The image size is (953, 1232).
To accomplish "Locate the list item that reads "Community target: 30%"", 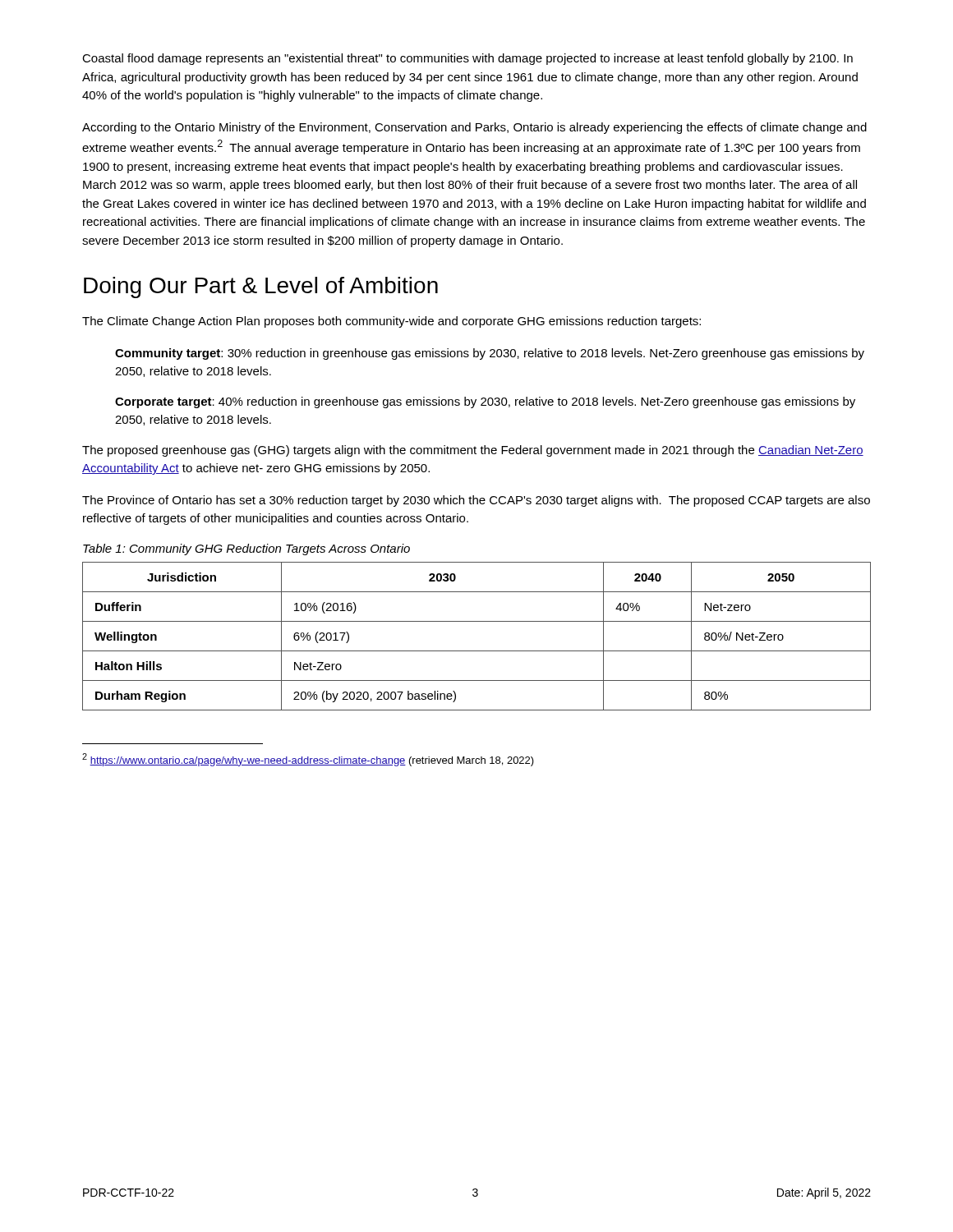I will coord(490,362).
